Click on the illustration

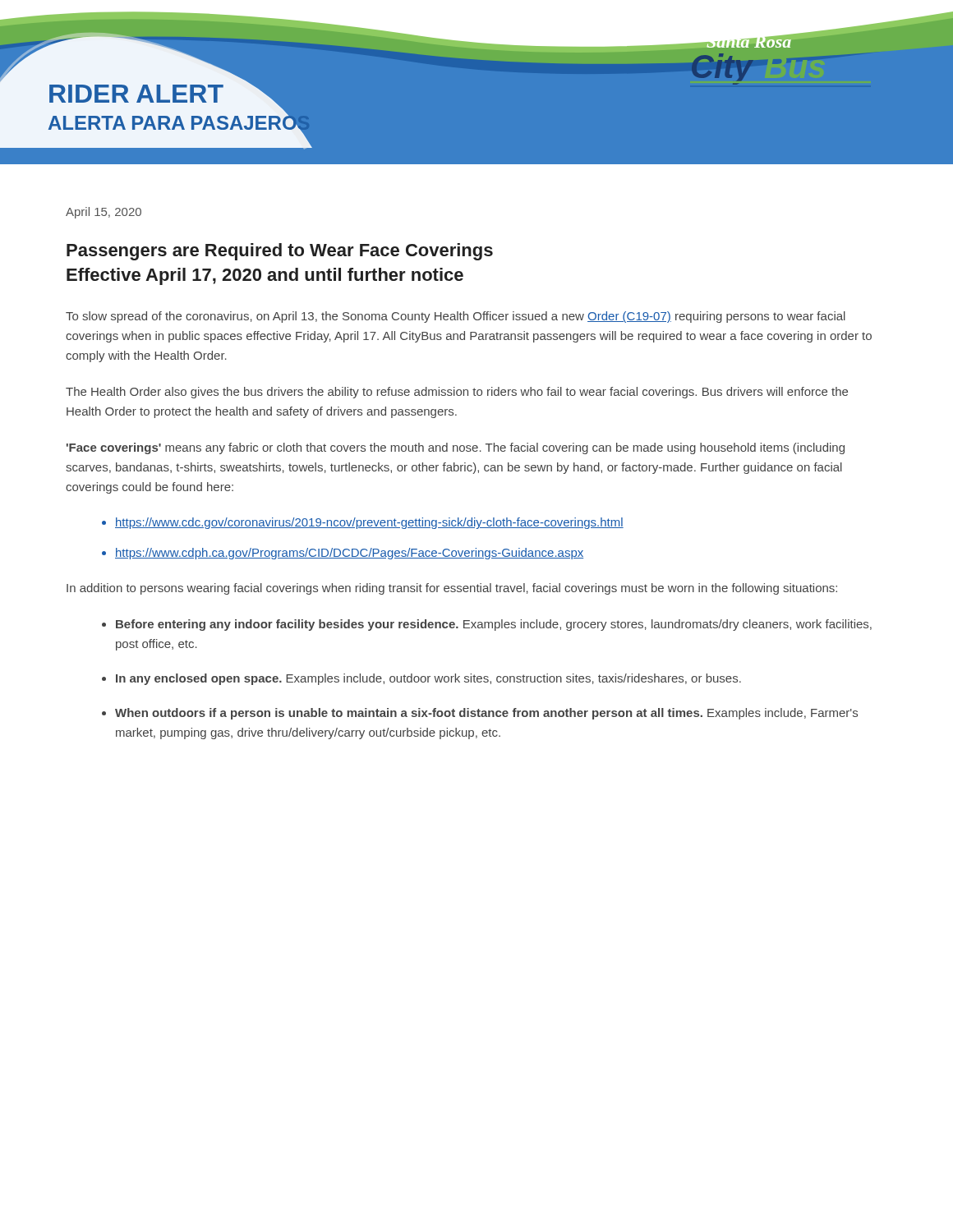coord(476,84)
